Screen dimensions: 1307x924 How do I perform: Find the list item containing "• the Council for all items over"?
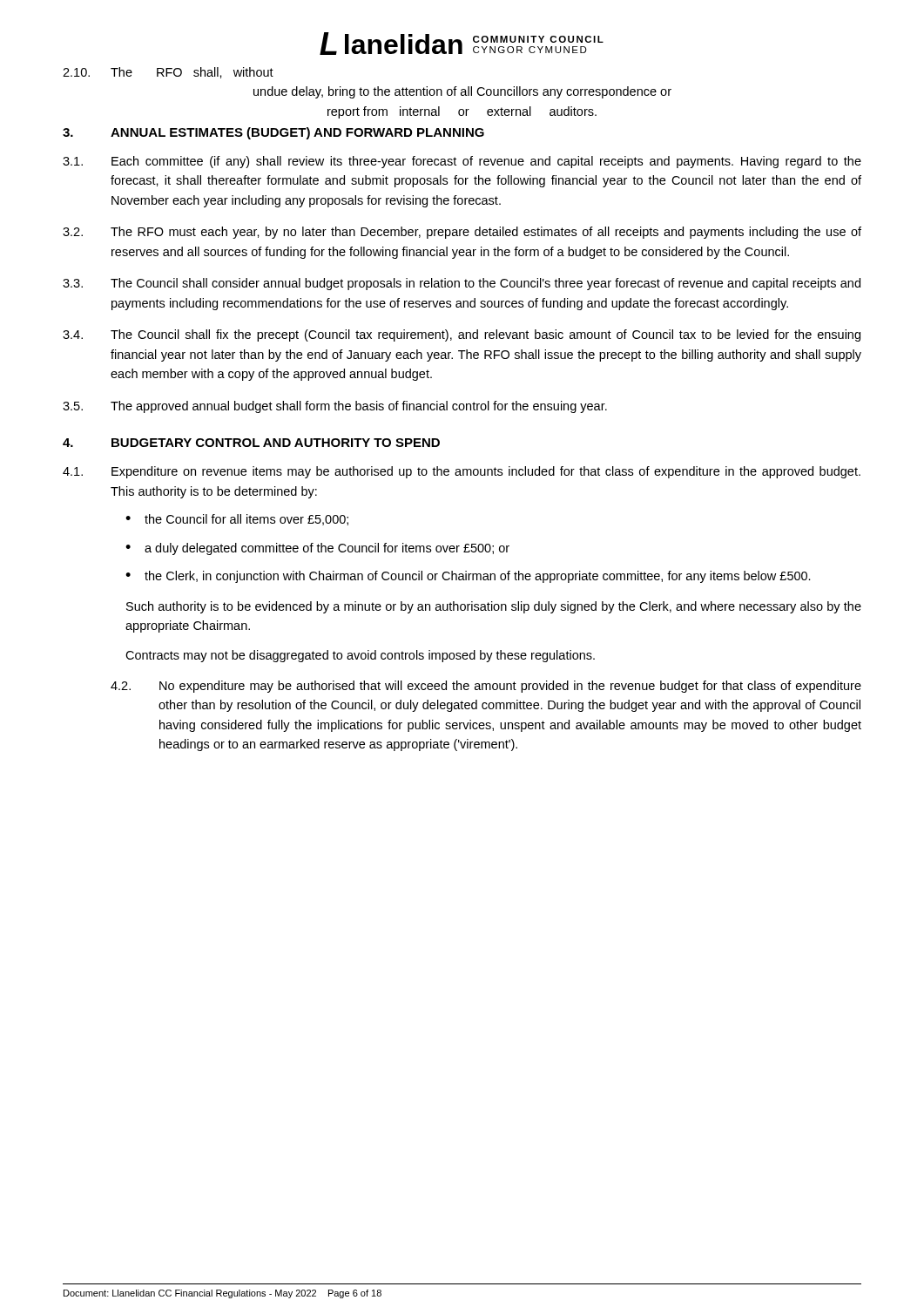pyautogui.click(x=237, y=520)
